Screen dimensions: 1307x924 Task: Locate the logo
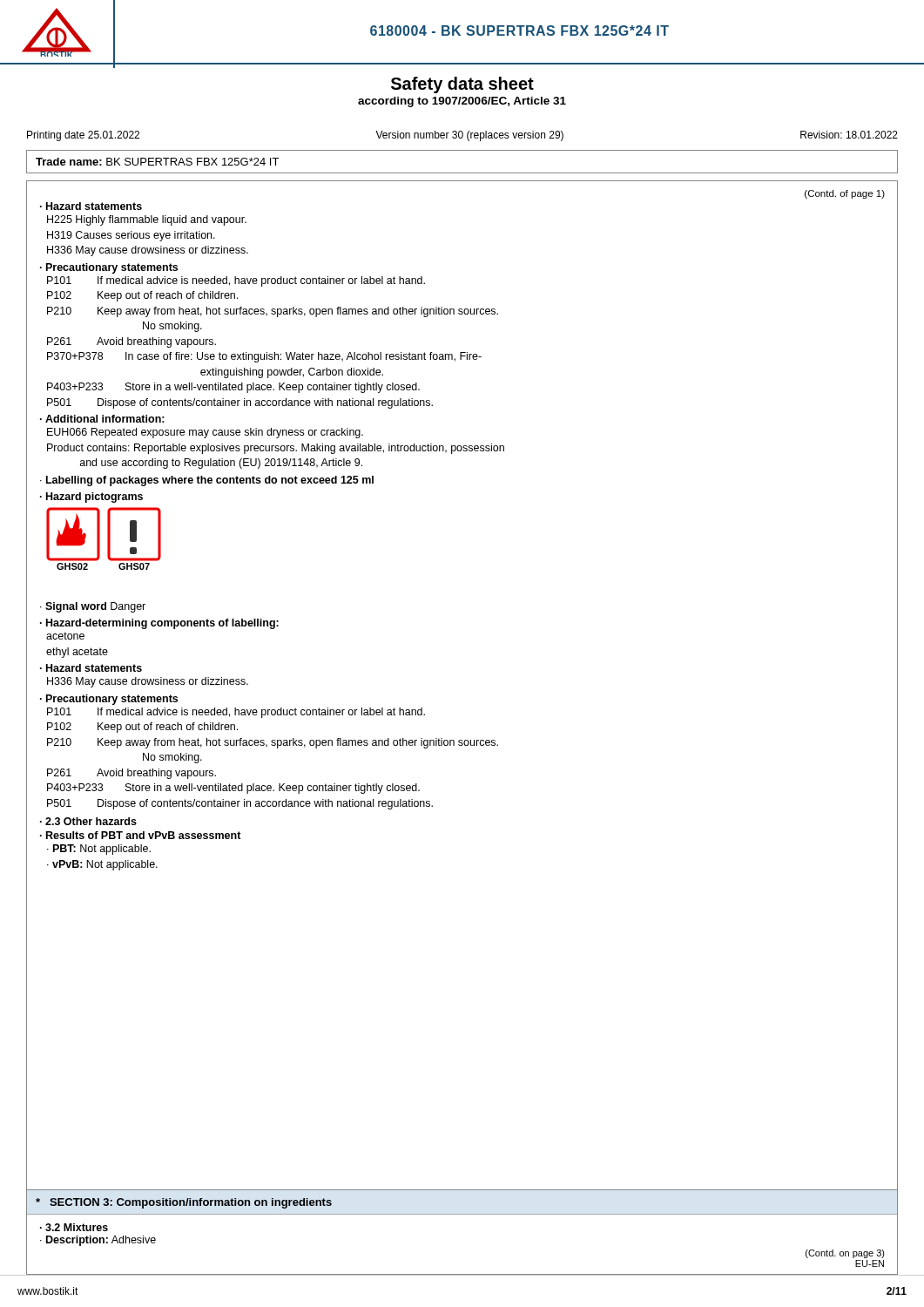click(57, 31)
